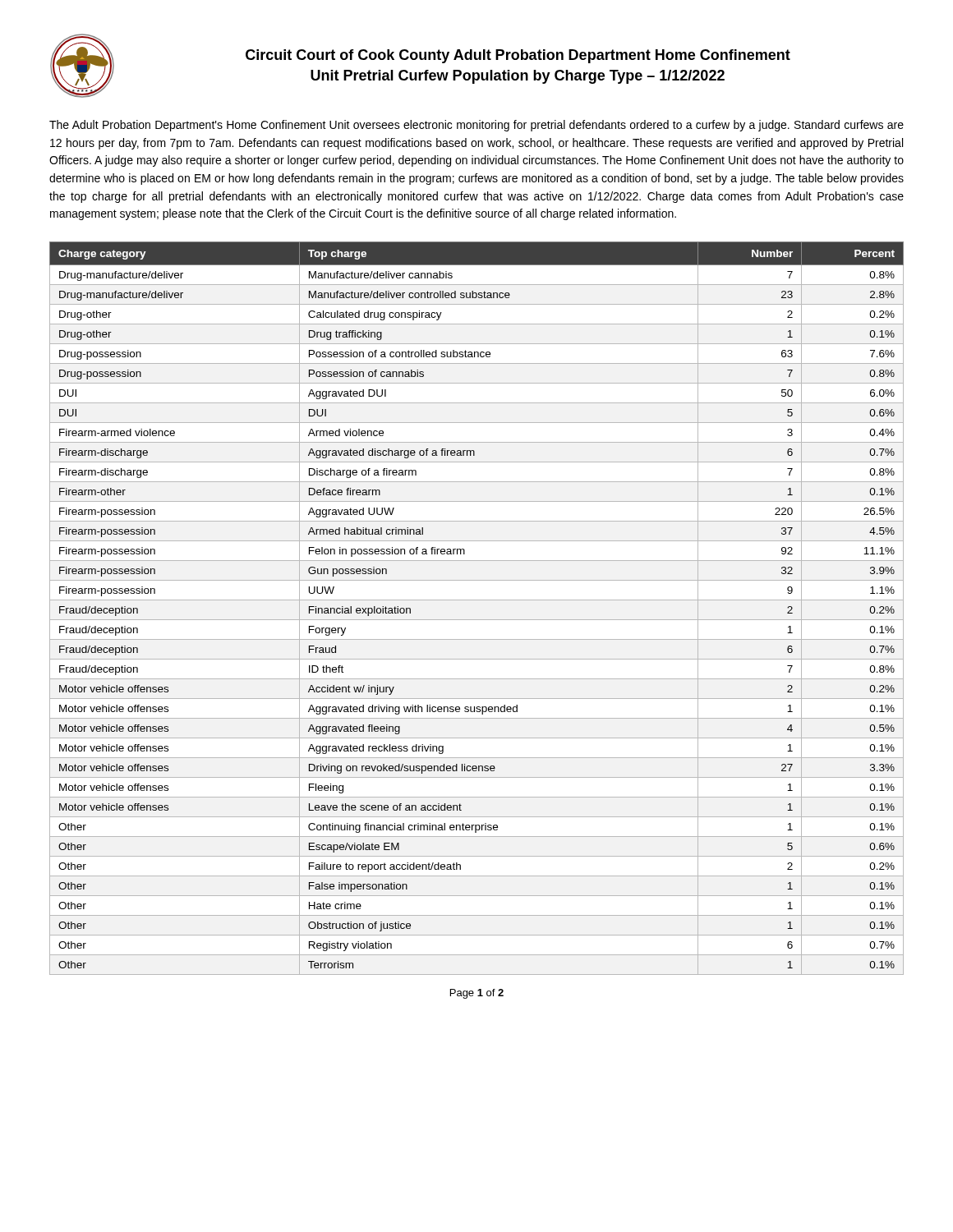Locate the table with the text "Drug trafficking"

tap(476, 608)
